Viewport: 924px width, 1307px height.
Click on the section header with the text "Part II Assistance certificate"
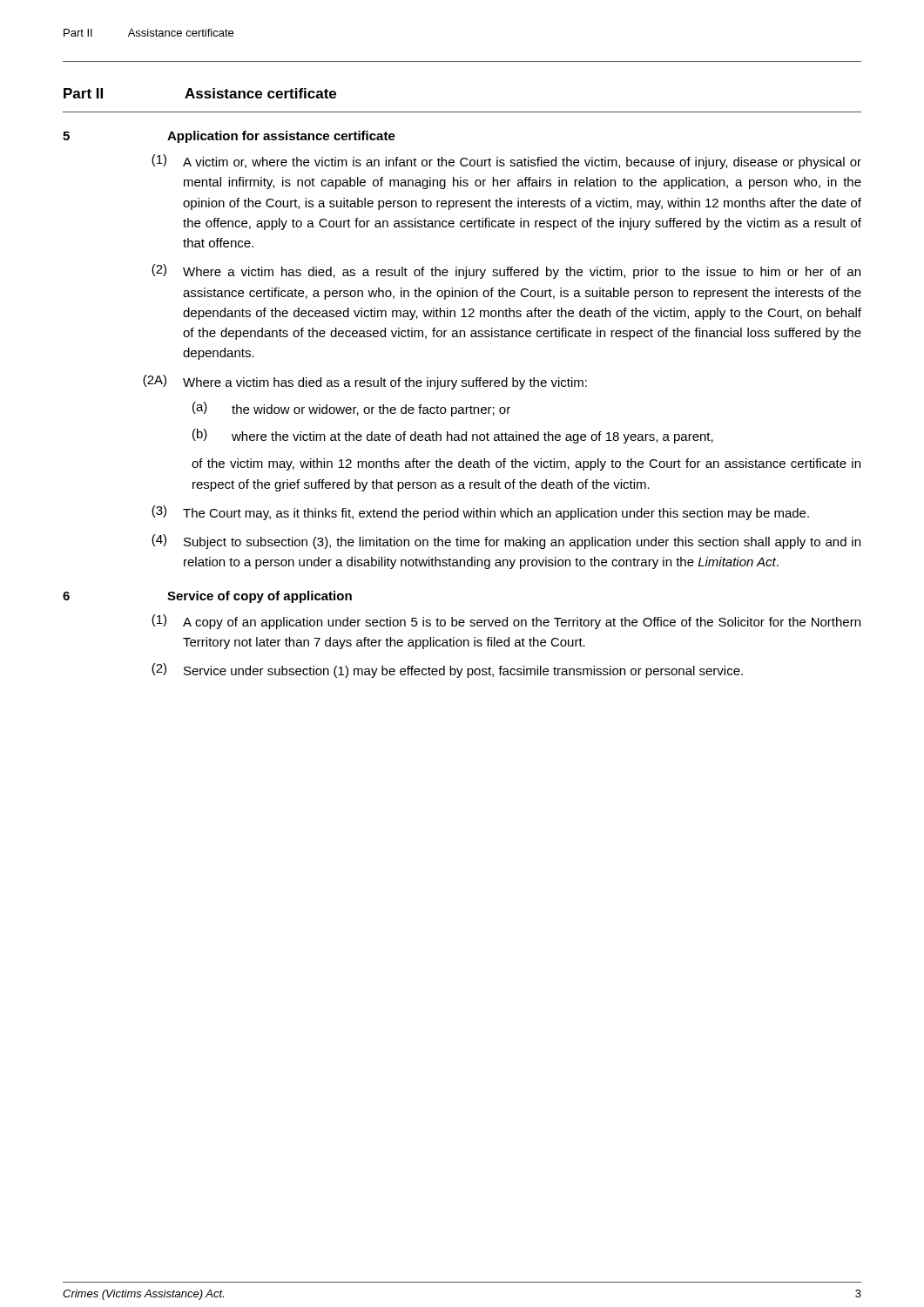pyautogui.click(x=200, y=94)
